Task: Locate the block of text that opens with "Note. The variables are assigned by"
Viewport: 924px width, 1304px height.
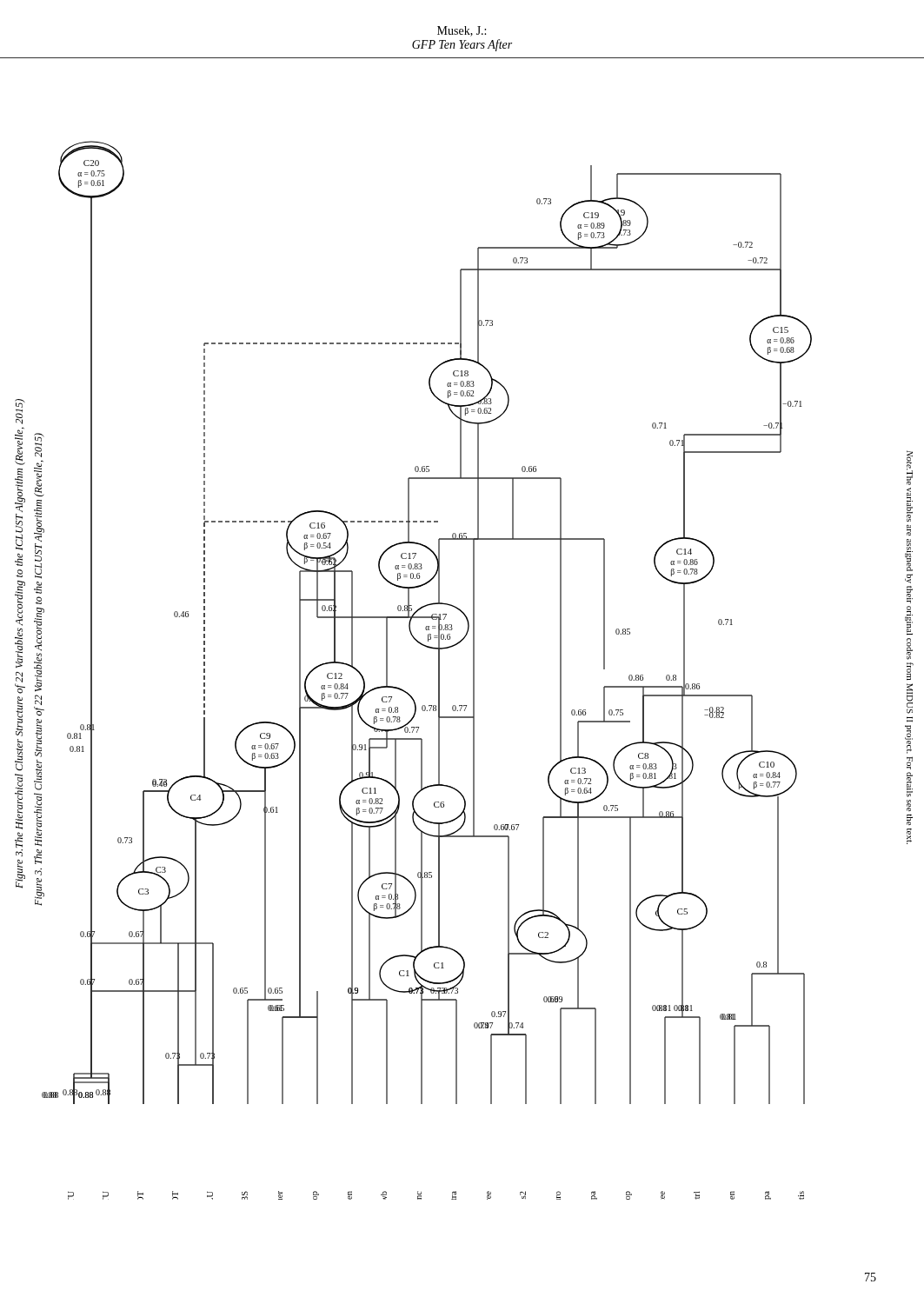Action: click(910, 648)
